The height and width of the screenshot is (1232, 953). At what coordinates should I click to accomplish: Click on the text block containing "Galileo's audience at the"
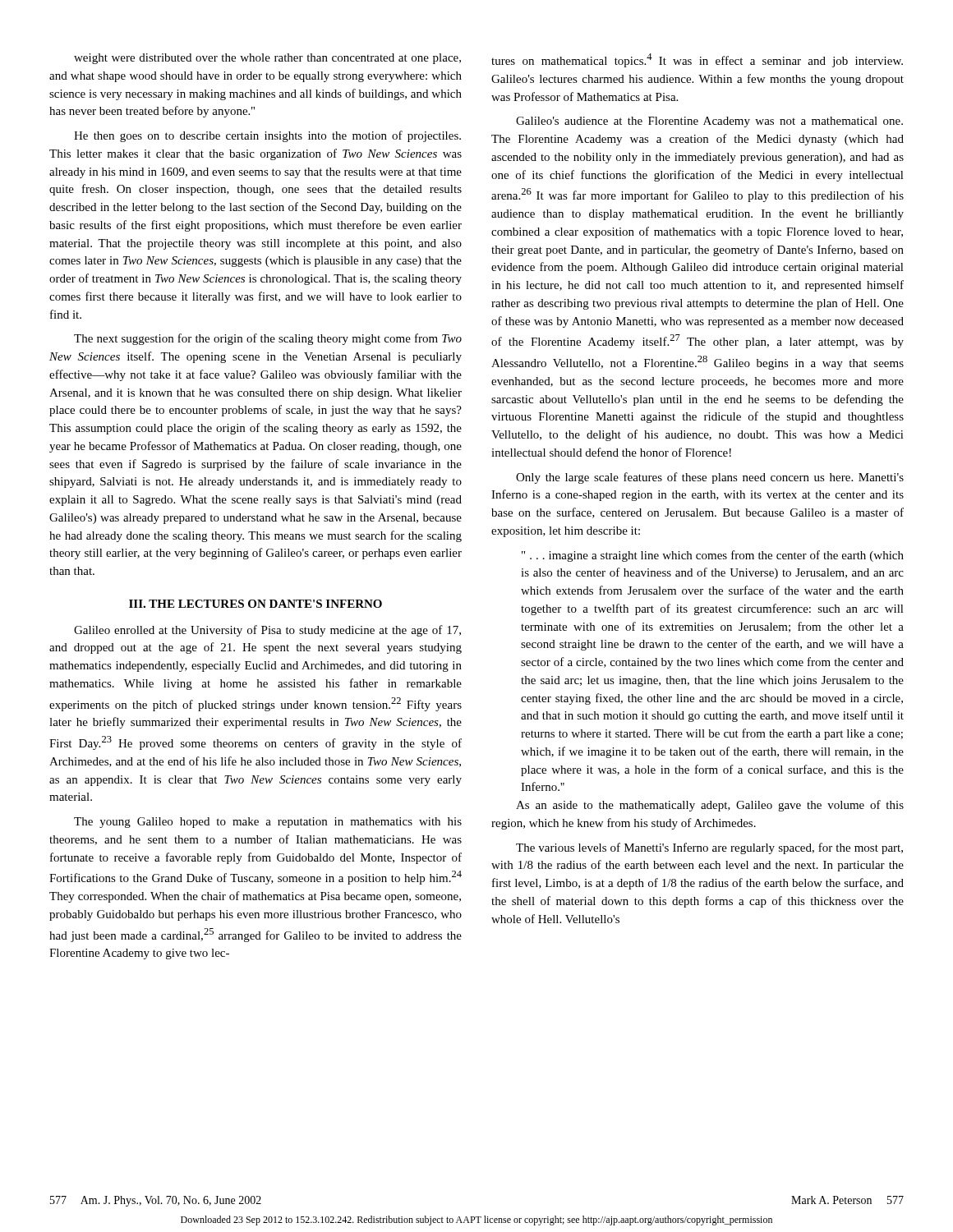pos(698,287)
